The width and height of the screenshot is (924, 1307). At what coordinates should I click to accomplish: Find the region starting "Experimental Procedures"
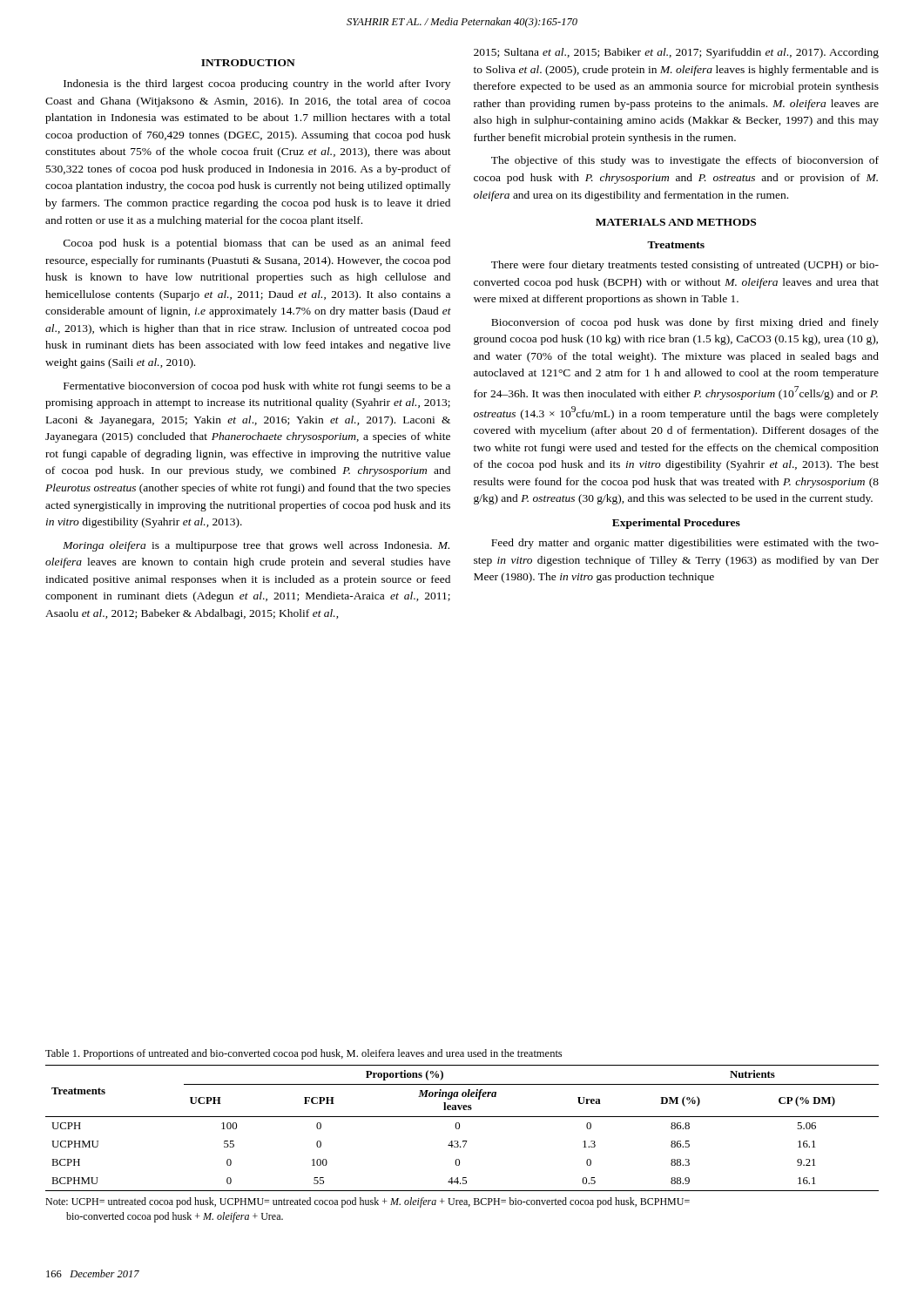676,522
